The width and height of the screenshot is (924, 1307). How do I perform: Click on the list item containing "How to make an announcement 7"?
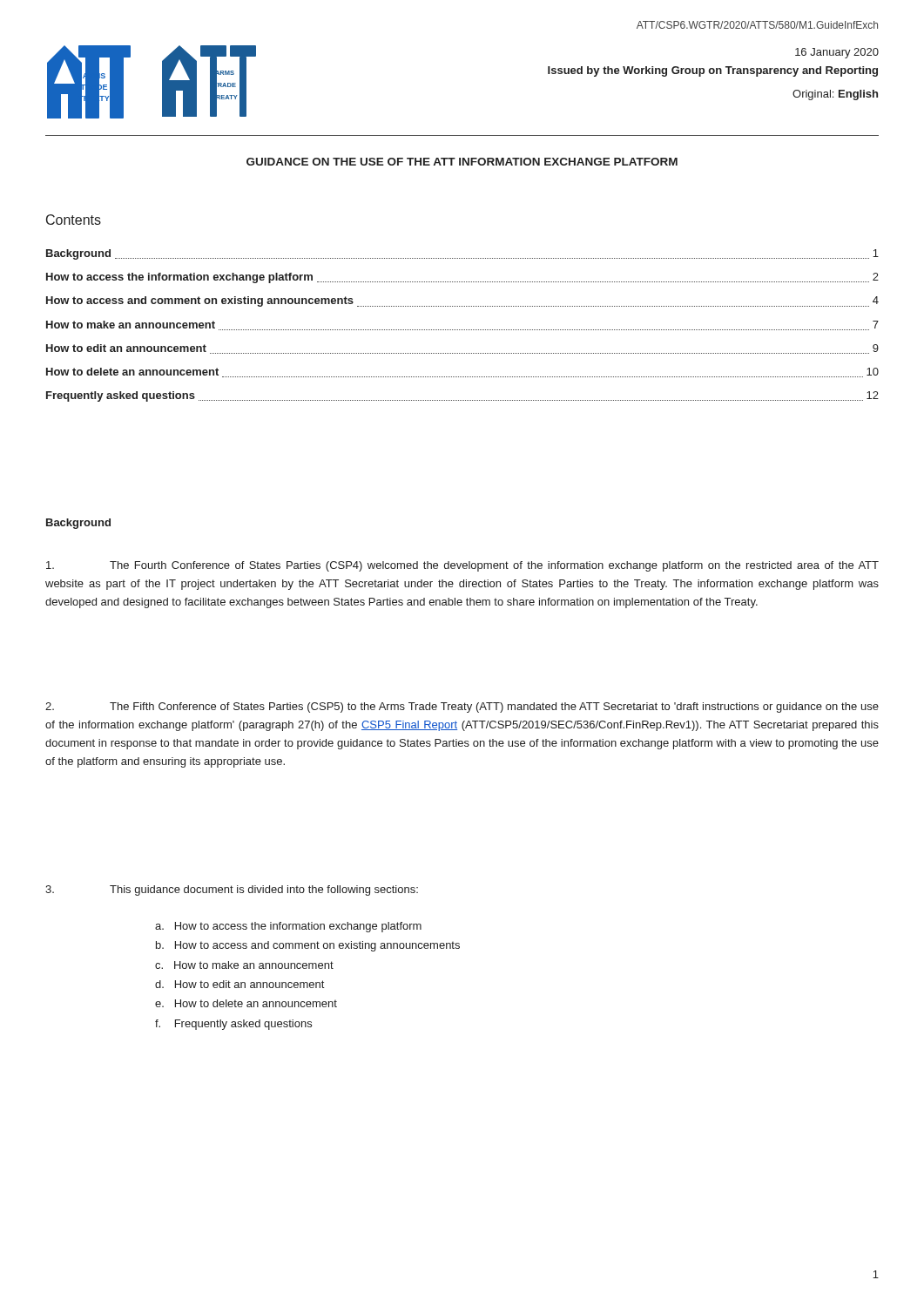click(462, 325)
